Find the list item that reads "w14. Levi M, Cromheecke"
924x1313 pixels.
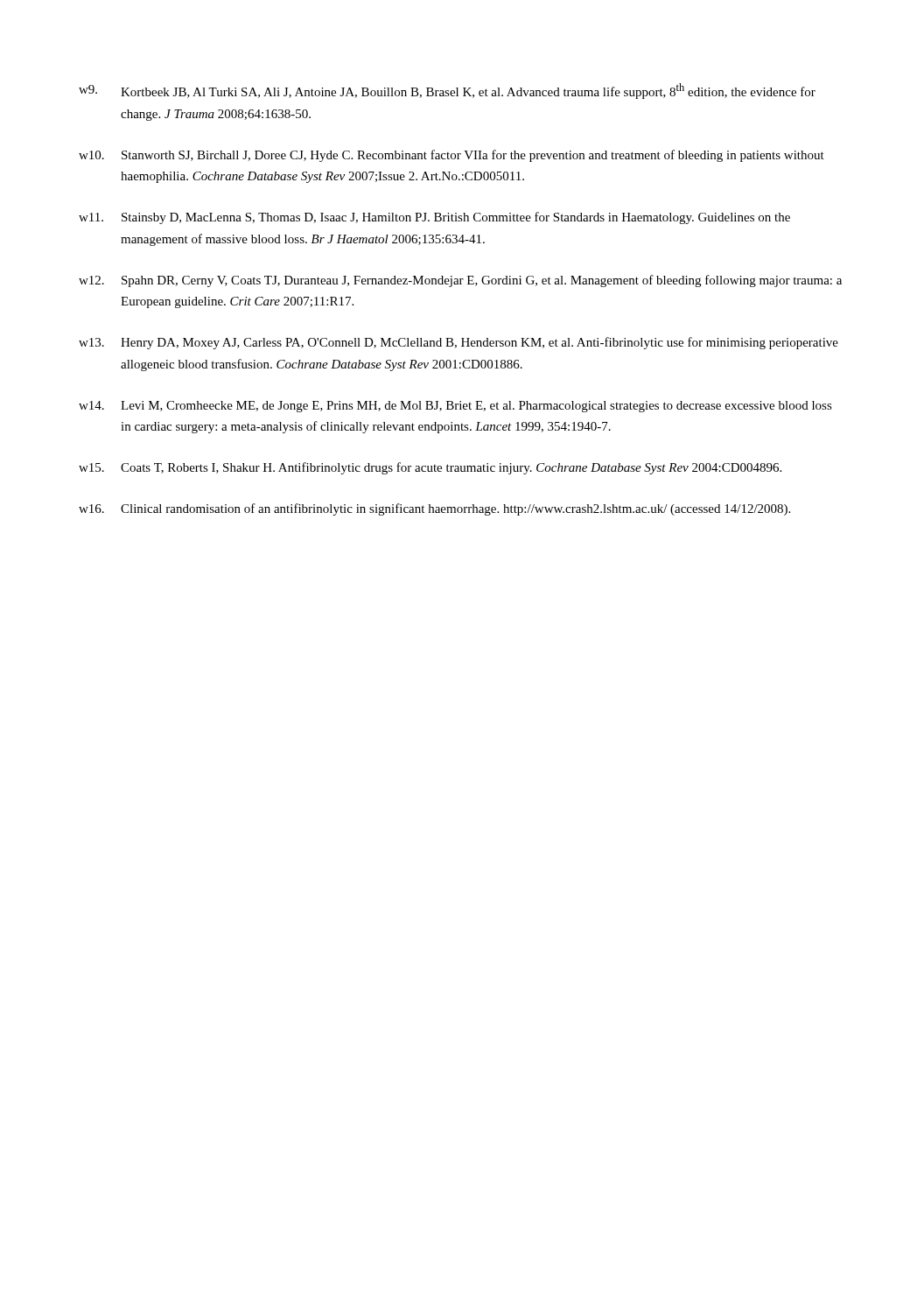462,416
